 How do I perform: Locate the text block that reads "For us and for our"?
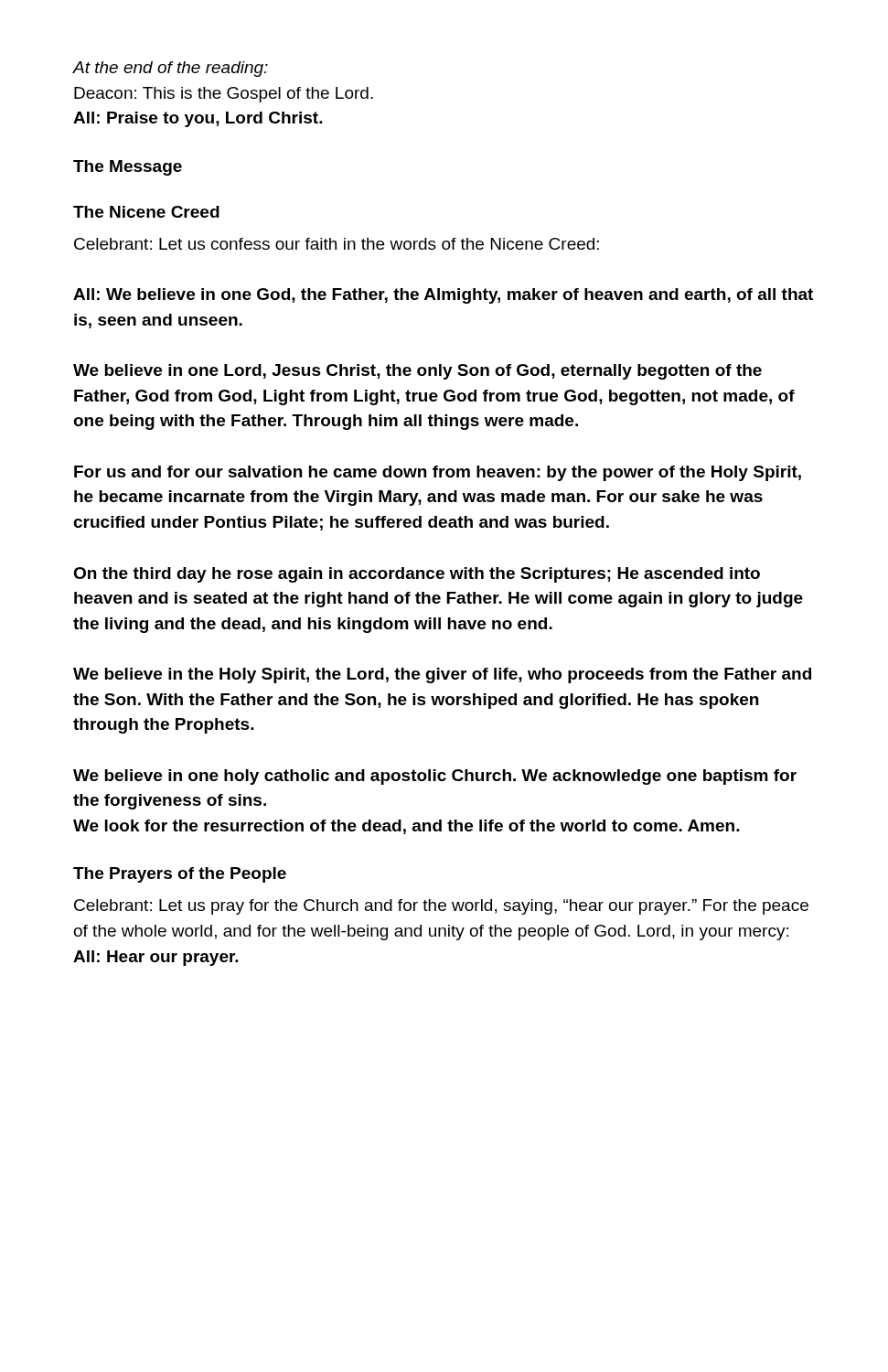coord(438,497)
